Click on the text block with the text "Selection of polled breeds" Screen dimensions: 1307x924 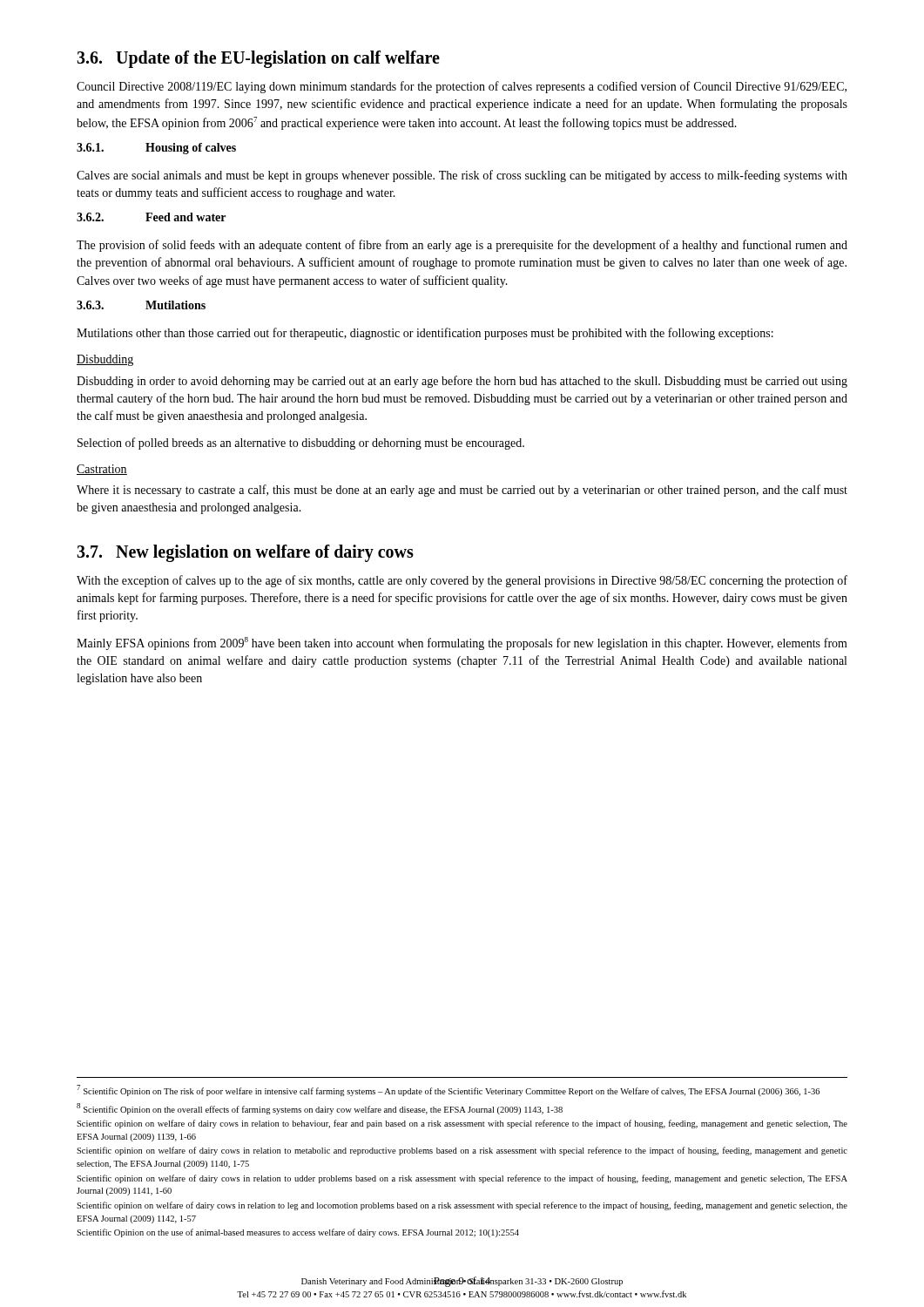pyautogui.click(x=462, y=443)
